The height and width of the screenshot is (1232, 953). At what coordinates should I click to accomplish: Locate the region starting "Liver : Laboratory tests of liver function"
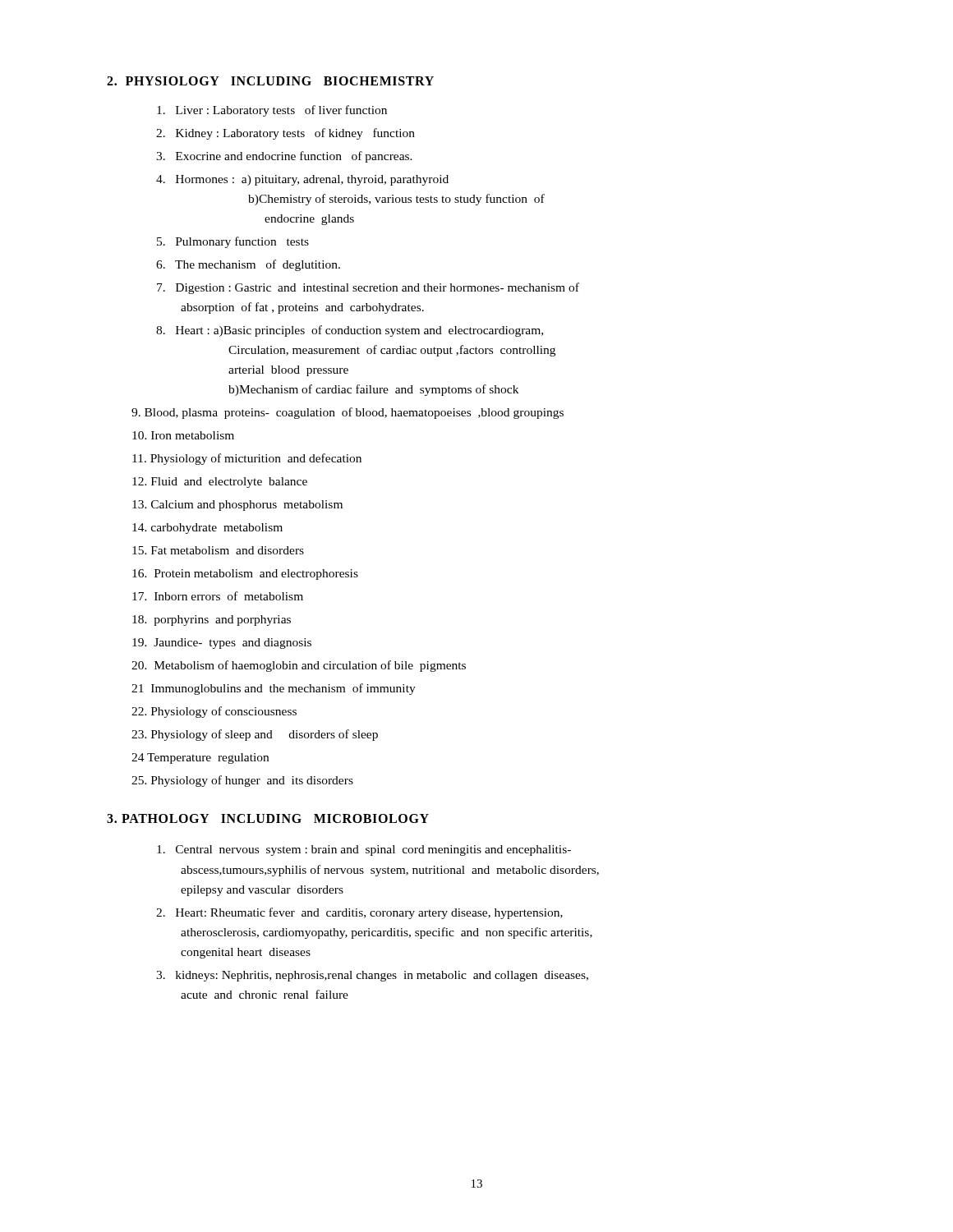(272, 110)
